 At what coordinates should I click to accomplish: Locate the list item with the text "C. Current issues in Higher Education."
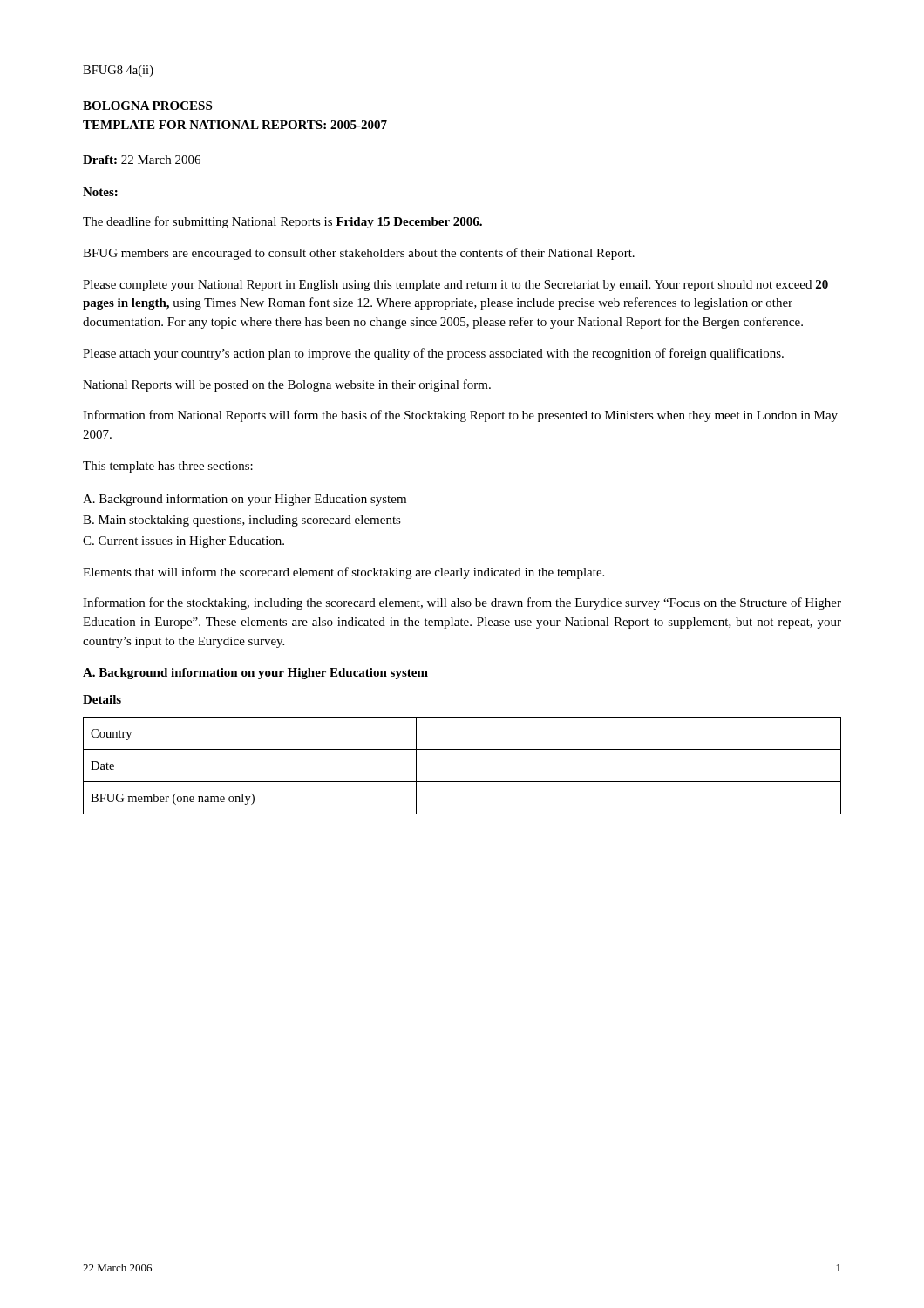(x=184, y=540)
